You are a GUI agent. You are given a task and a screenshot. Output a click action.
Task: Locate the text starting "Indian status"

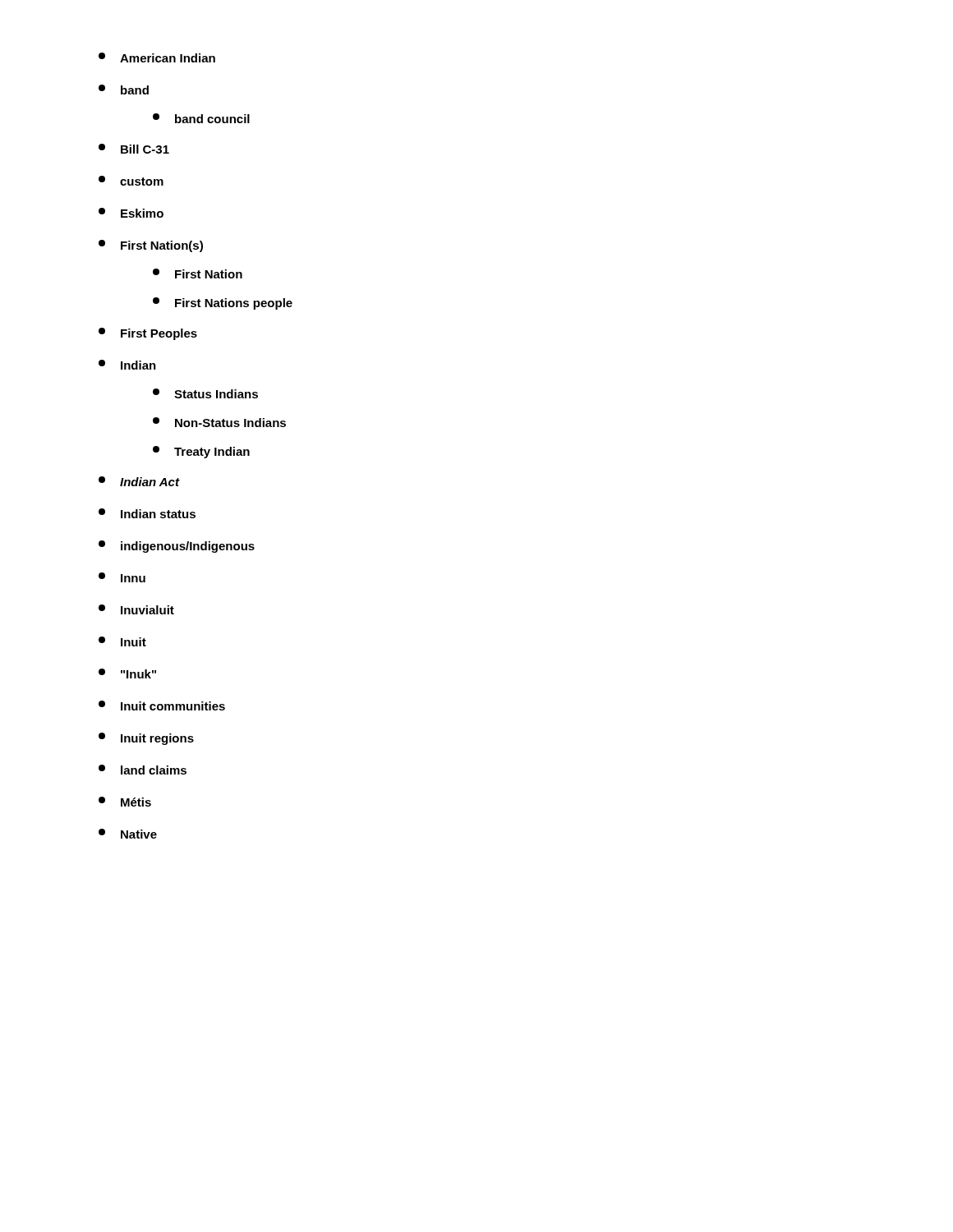click(147, 513)
